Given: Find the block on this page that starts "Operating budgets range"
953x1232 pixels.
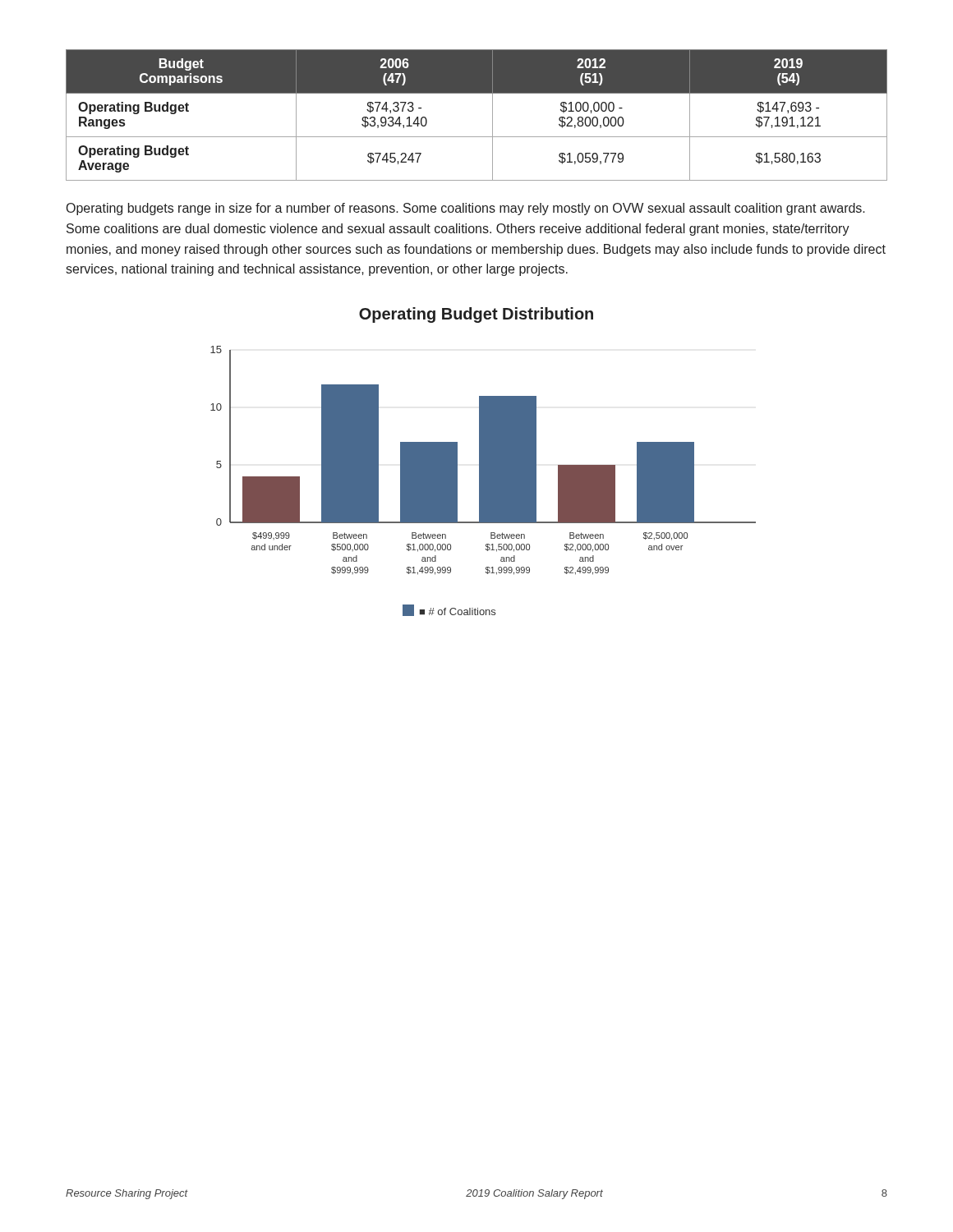Looking at the screenshot, I should coord(476,239).
